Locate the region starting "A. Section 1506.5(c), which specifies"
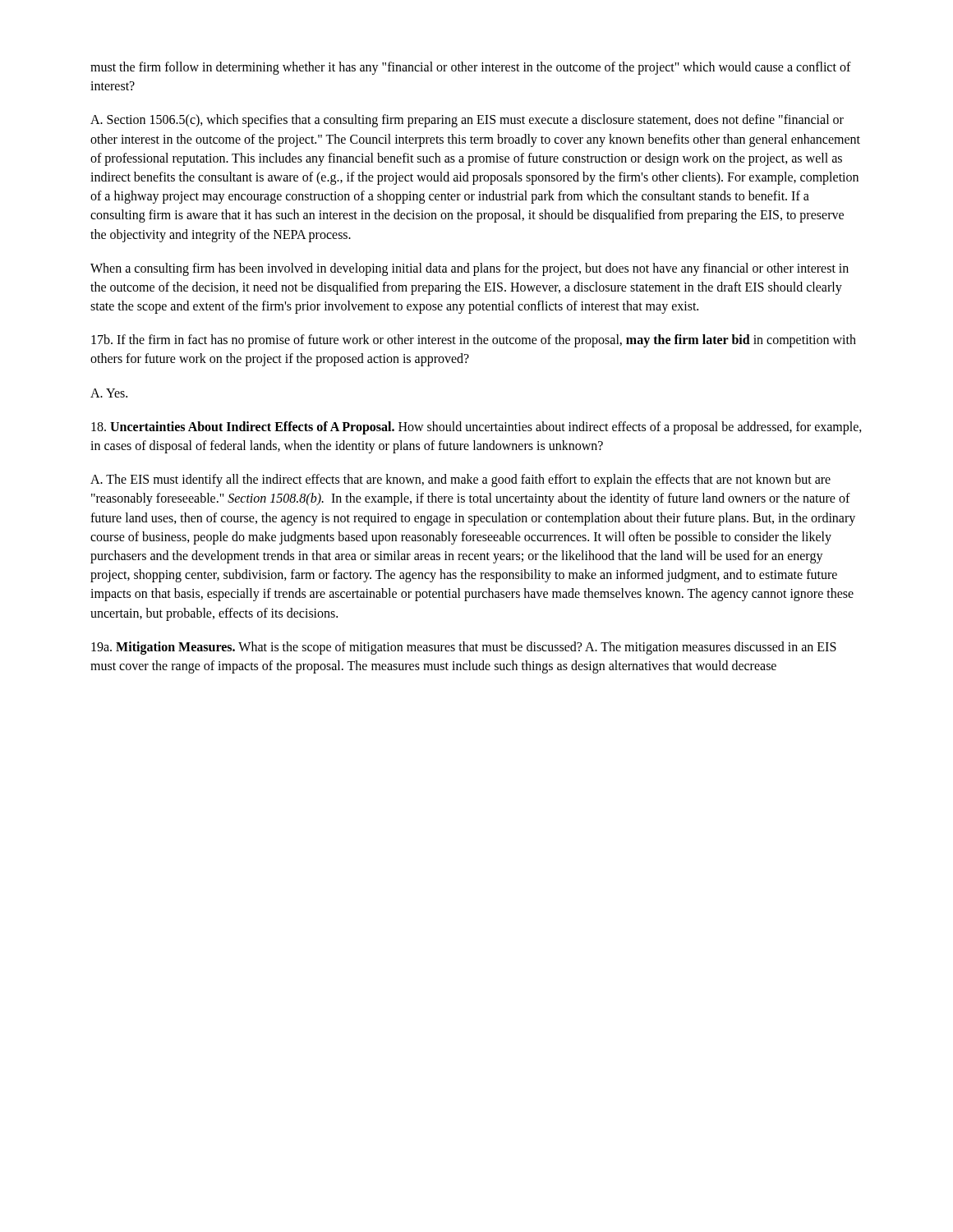The image size is (953, 1232). click(x=475, y=177)
